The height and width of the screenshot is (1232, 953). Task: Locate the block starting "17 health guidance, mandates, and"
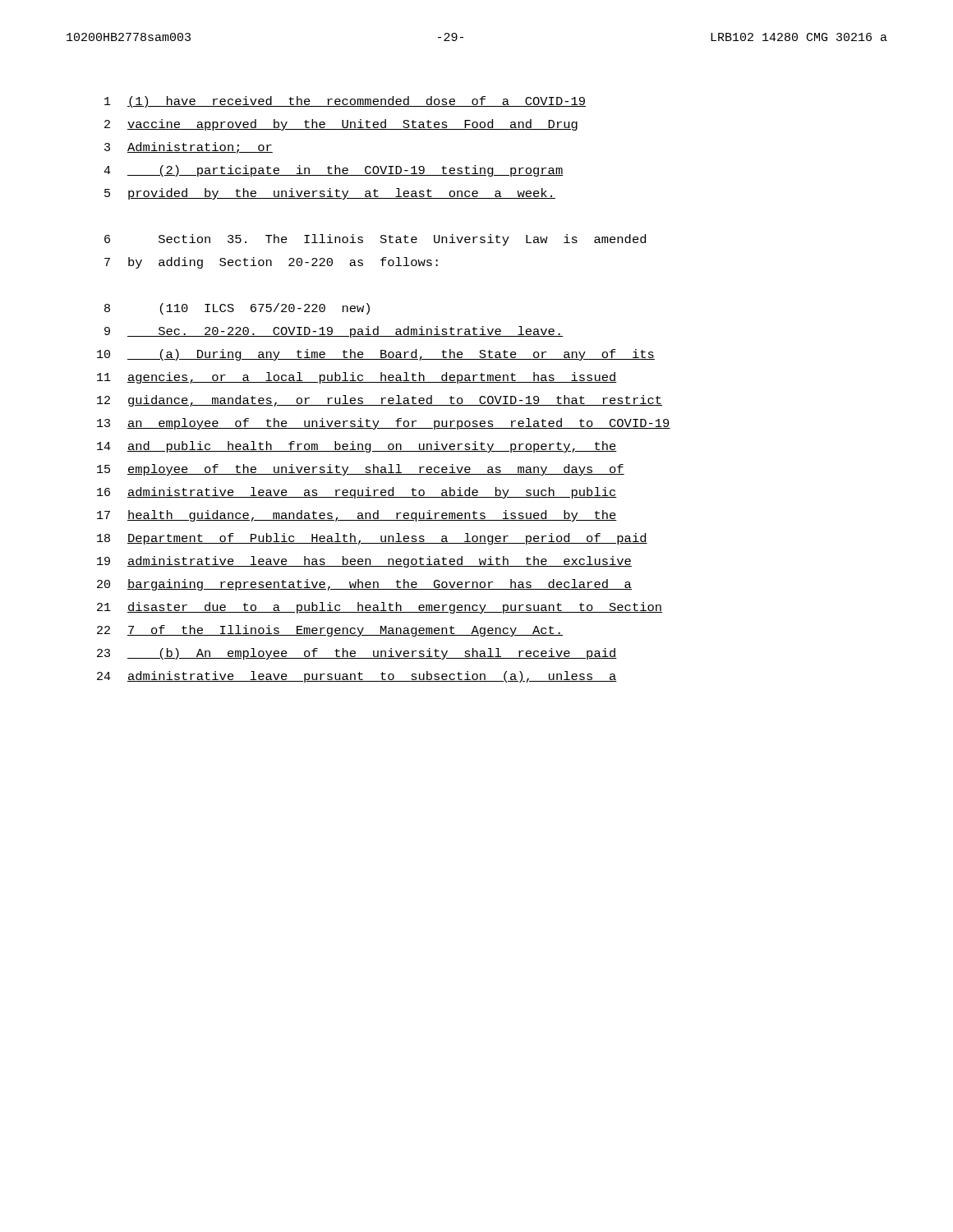point(476,516)
